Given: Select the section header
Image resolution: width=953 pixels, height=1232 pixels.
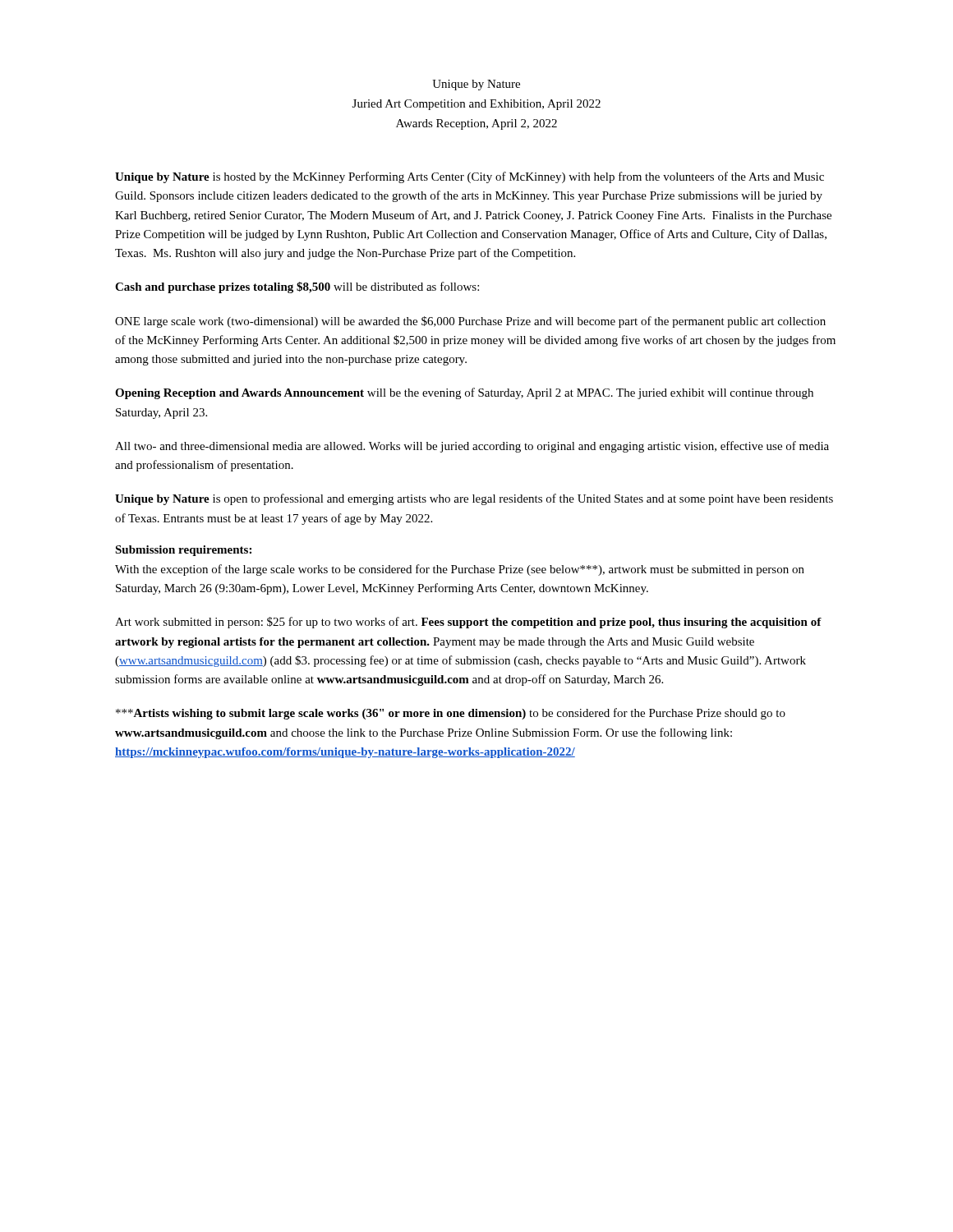Looking at the screenshot, I should pyautogui.click(x=184, y=549).
